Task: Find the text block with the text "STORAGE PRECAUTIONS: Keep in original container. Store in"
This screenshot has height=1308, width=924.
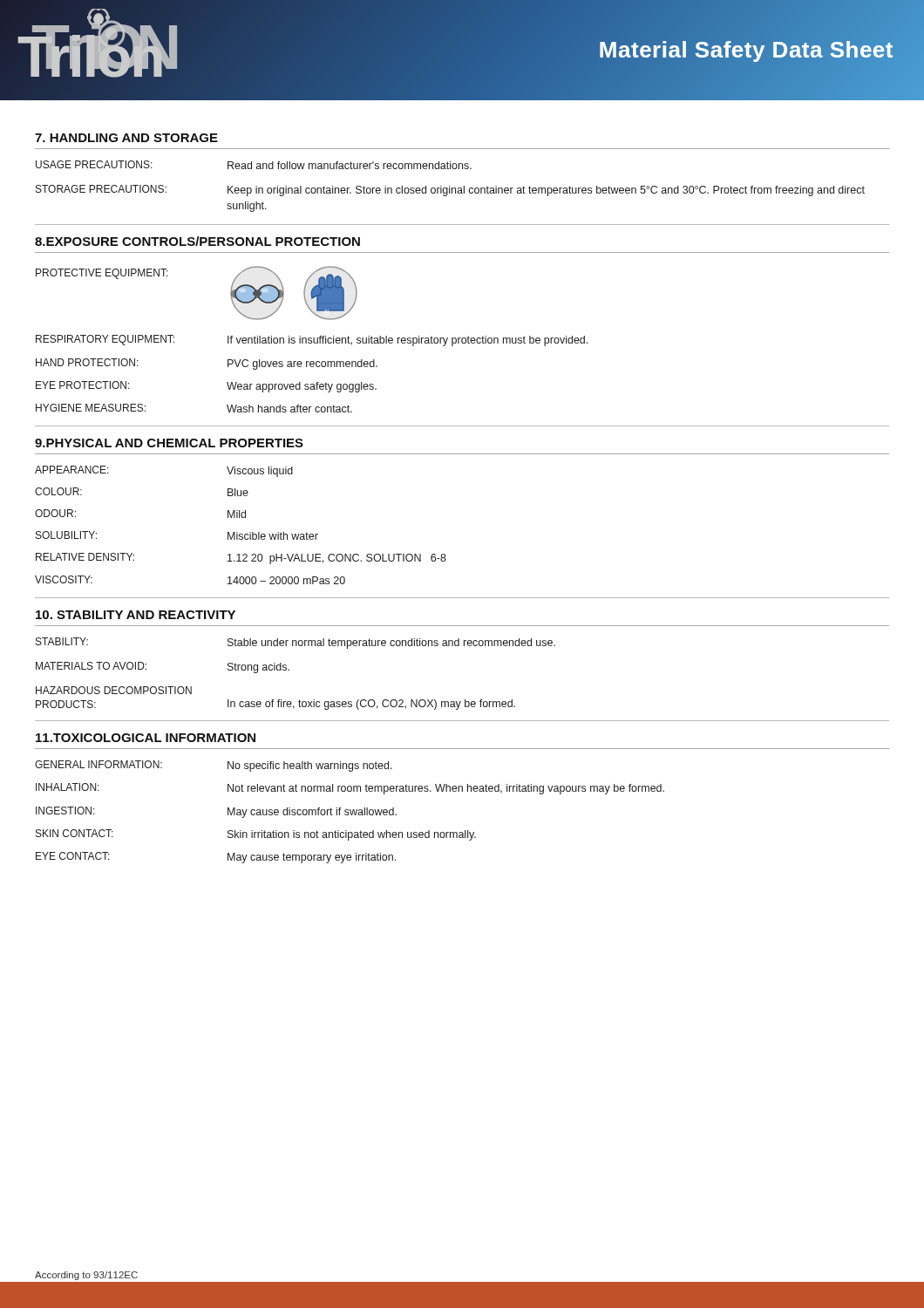Action: [x=462, y=198]
